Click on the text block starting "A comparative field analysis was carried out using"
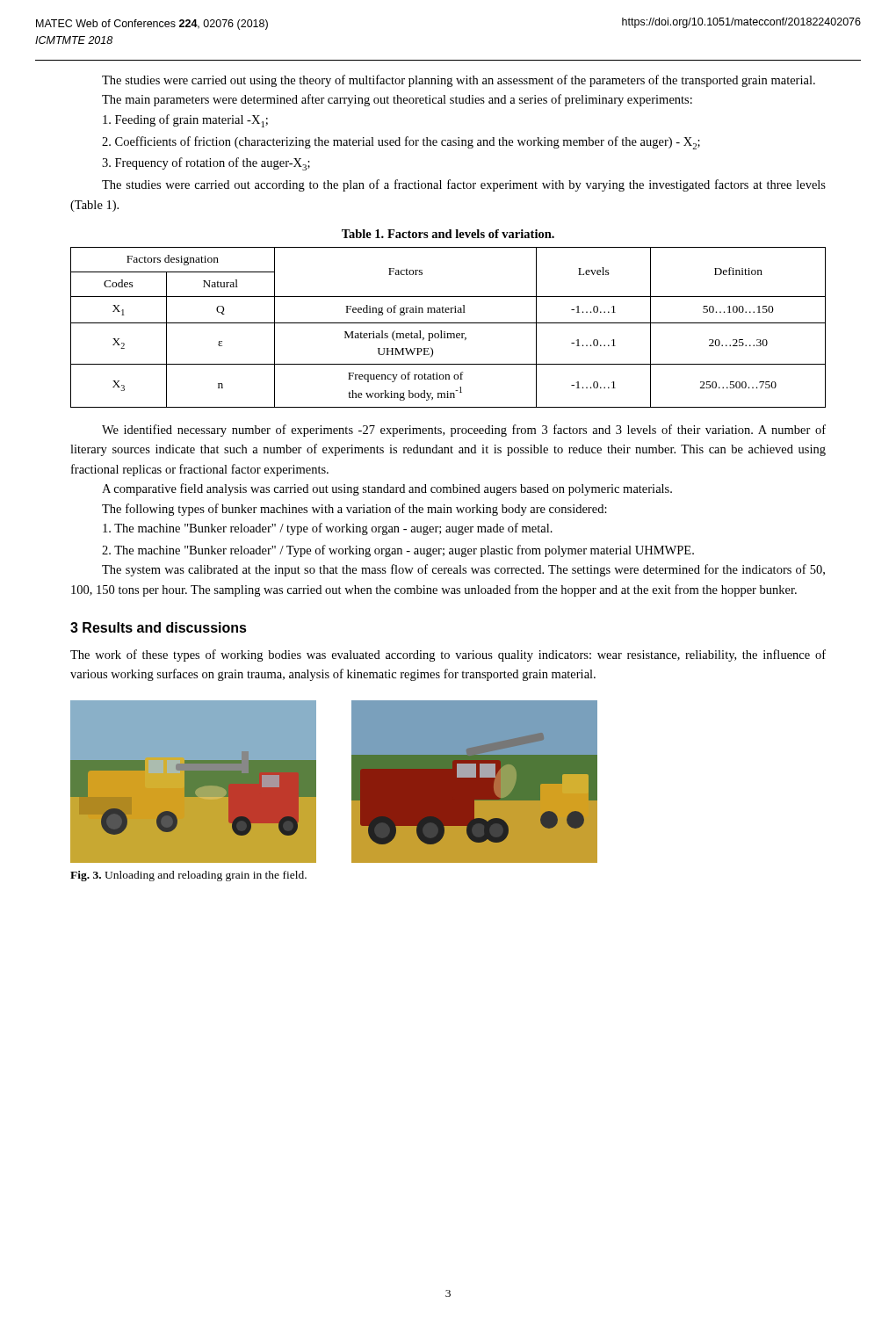Screen dimensions: 1318x896 coord(448,489)
